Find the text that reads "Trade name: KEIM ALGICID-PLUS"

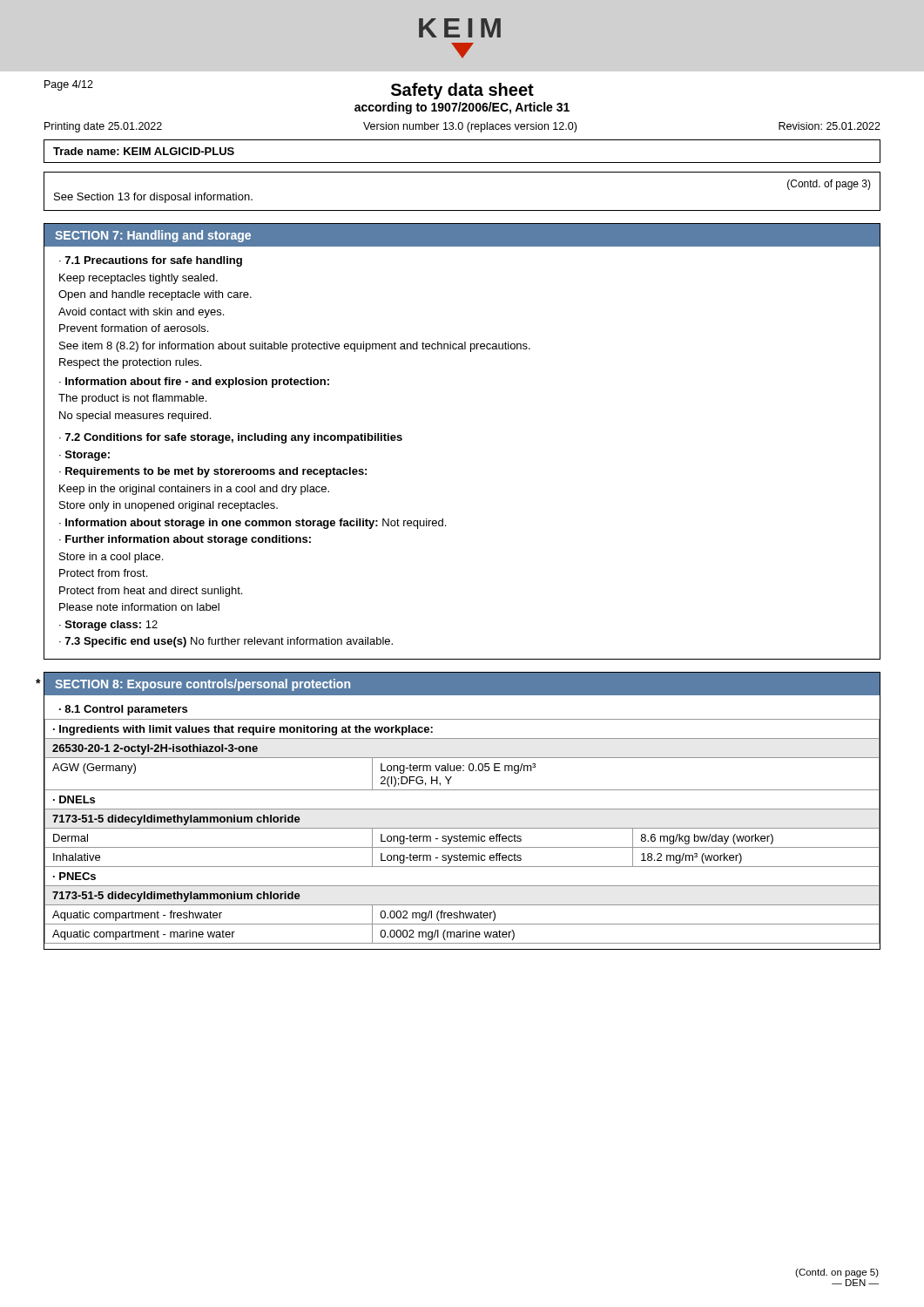(144, 151)
